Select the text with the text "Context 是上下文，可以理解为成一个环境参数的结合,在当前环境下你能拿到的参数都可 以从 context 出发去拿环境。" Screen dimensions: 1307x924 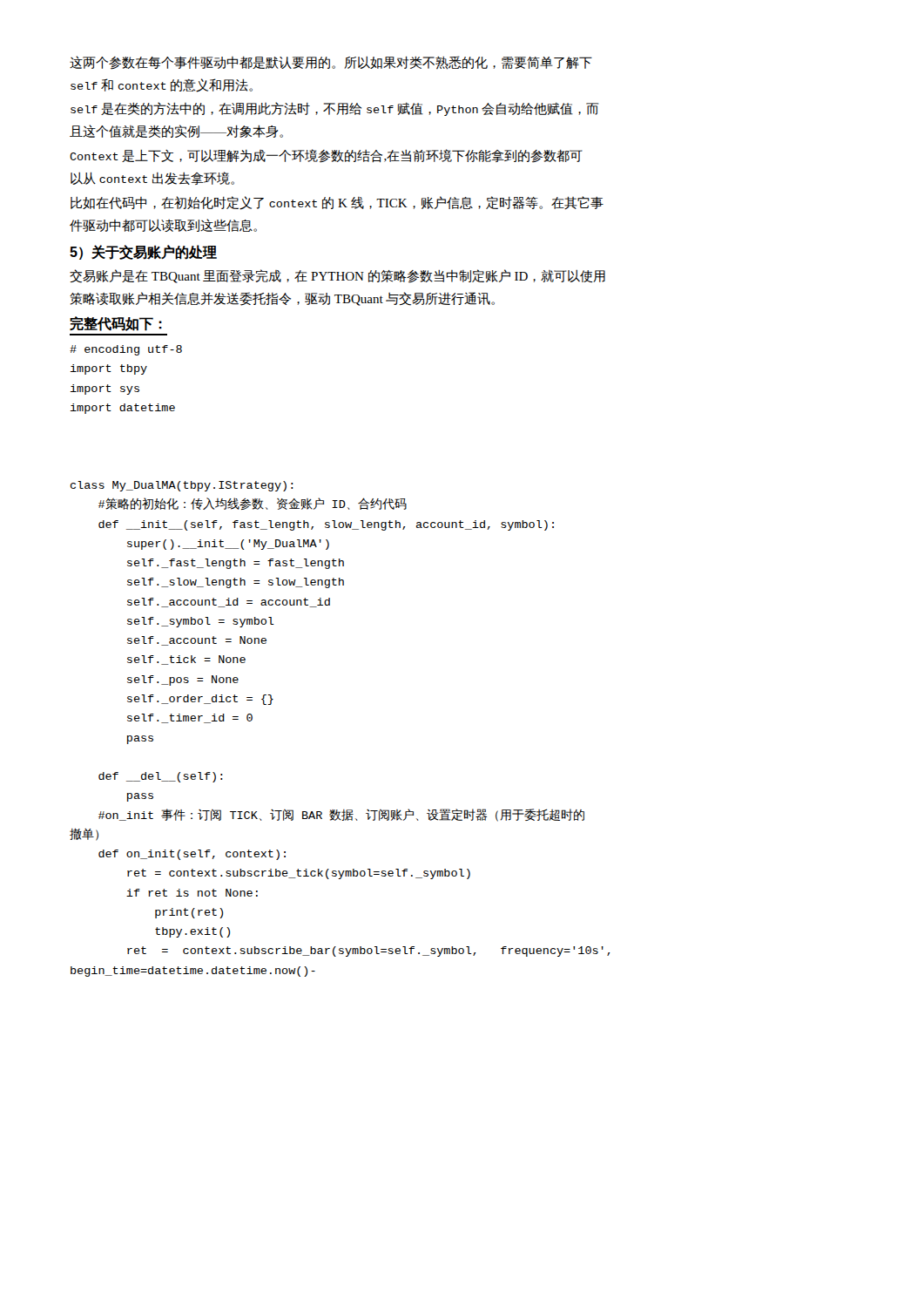(x=326, y=168)
